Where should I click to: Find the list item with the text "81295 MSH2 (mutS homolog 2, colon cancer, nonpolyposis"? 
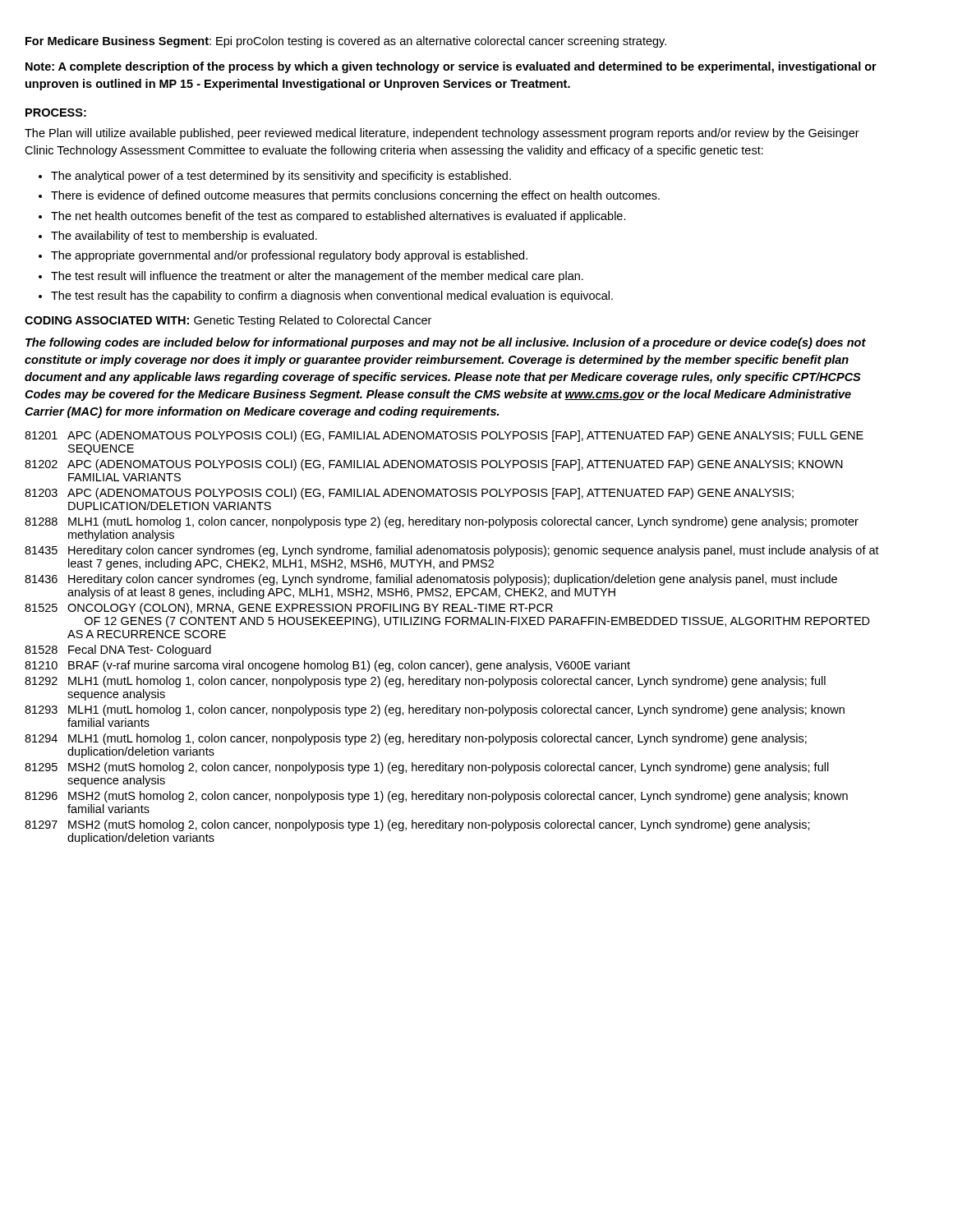pos(452,774)
